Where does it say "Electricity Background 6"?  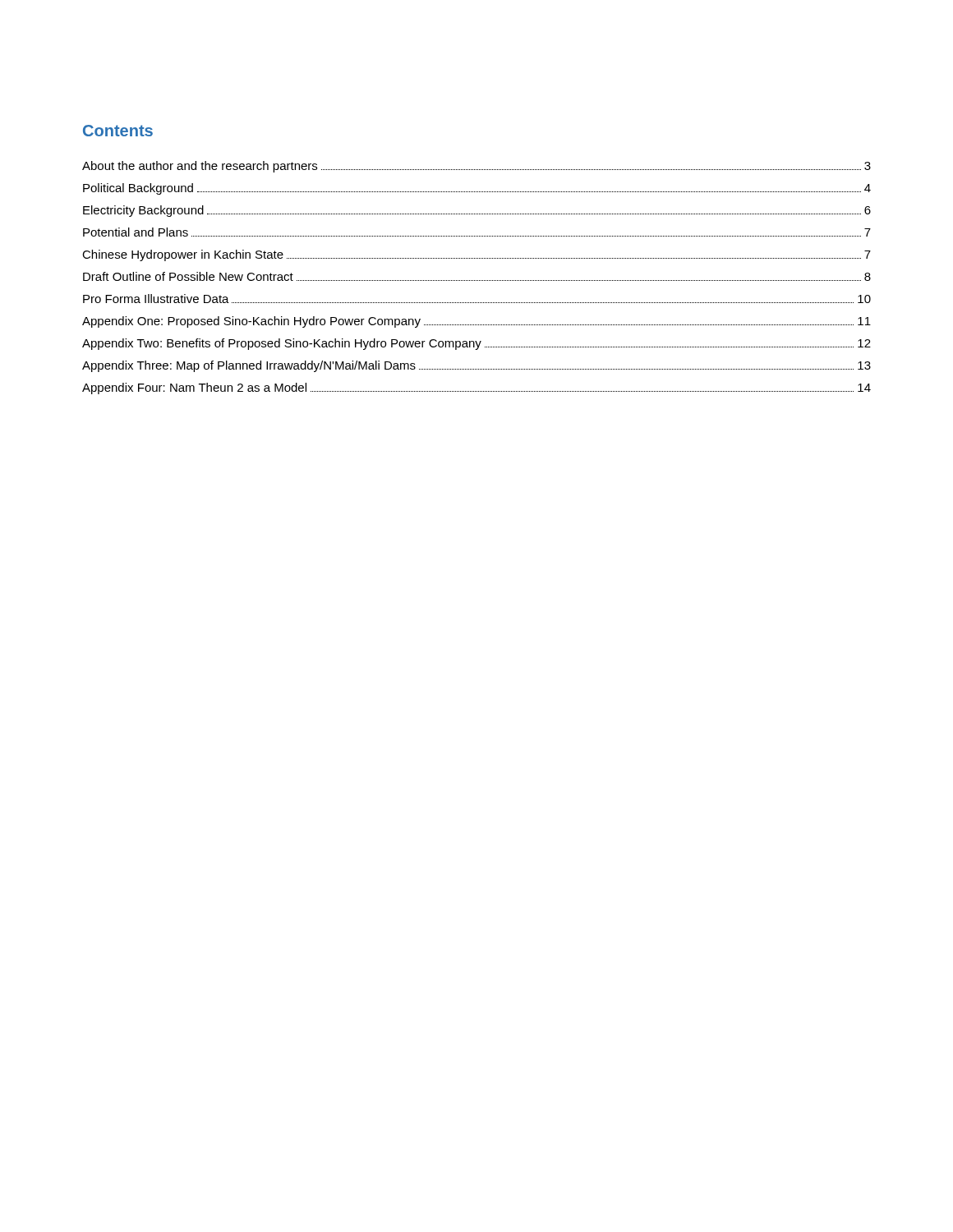click(476, 210)
